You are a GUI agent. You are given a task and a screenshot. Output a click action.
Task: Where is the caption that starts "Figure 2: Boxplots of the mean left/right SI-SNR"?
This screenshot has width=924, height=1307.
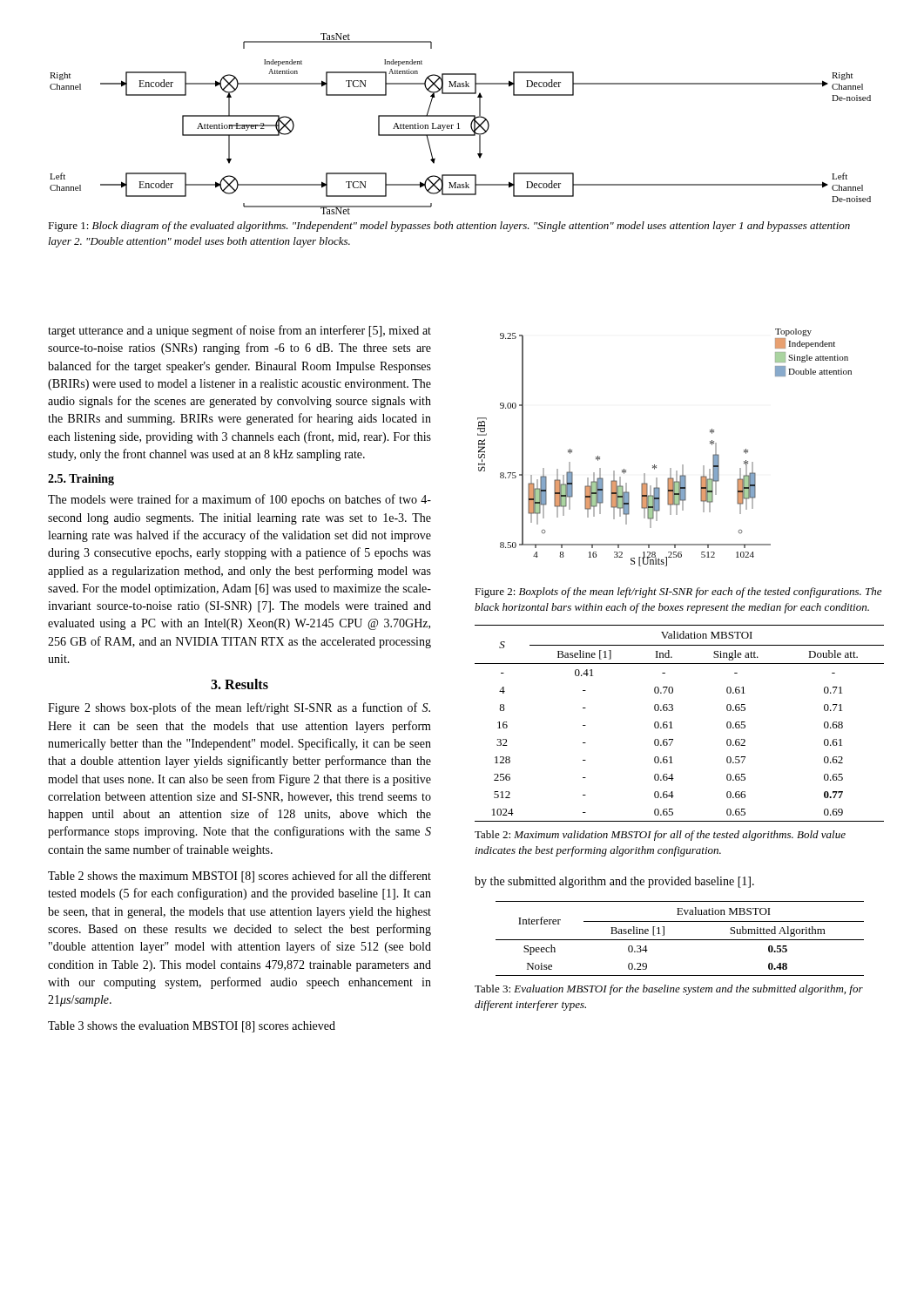coord(678,599)
